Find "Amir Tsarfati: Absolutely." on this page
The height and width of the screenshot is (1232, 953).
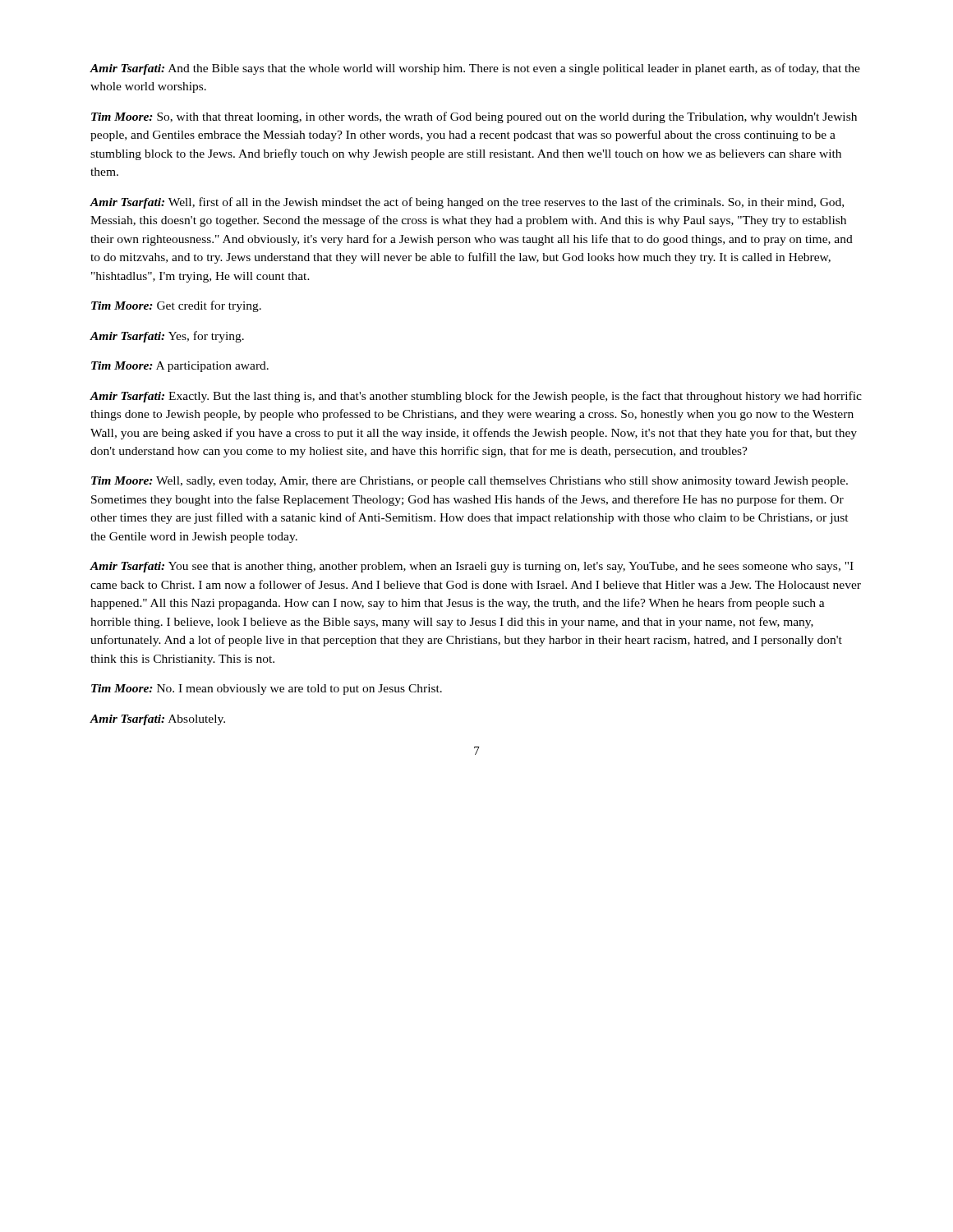[158, 718]
